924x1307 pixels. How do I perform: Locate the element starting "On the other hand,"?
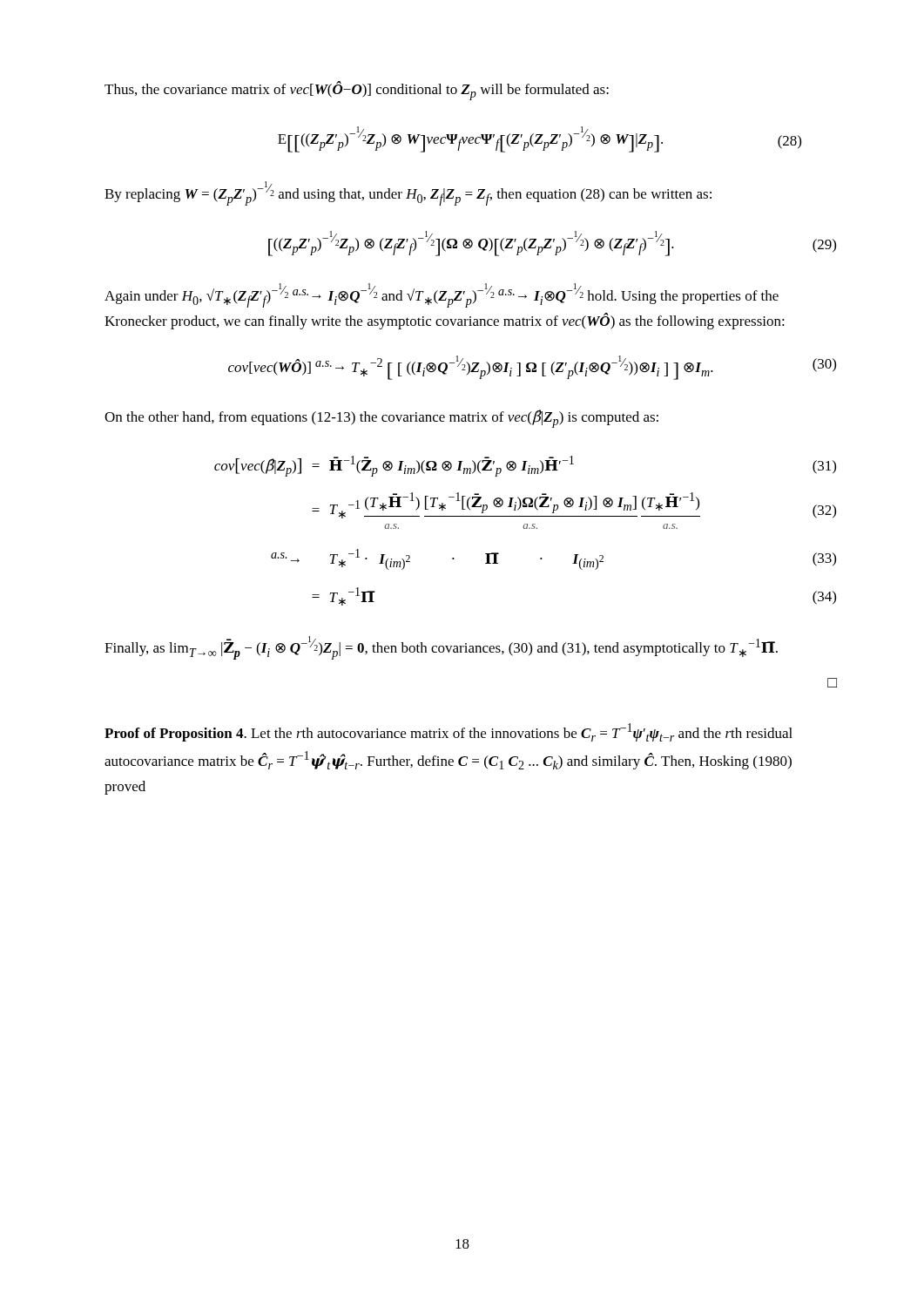coord(382,419)
